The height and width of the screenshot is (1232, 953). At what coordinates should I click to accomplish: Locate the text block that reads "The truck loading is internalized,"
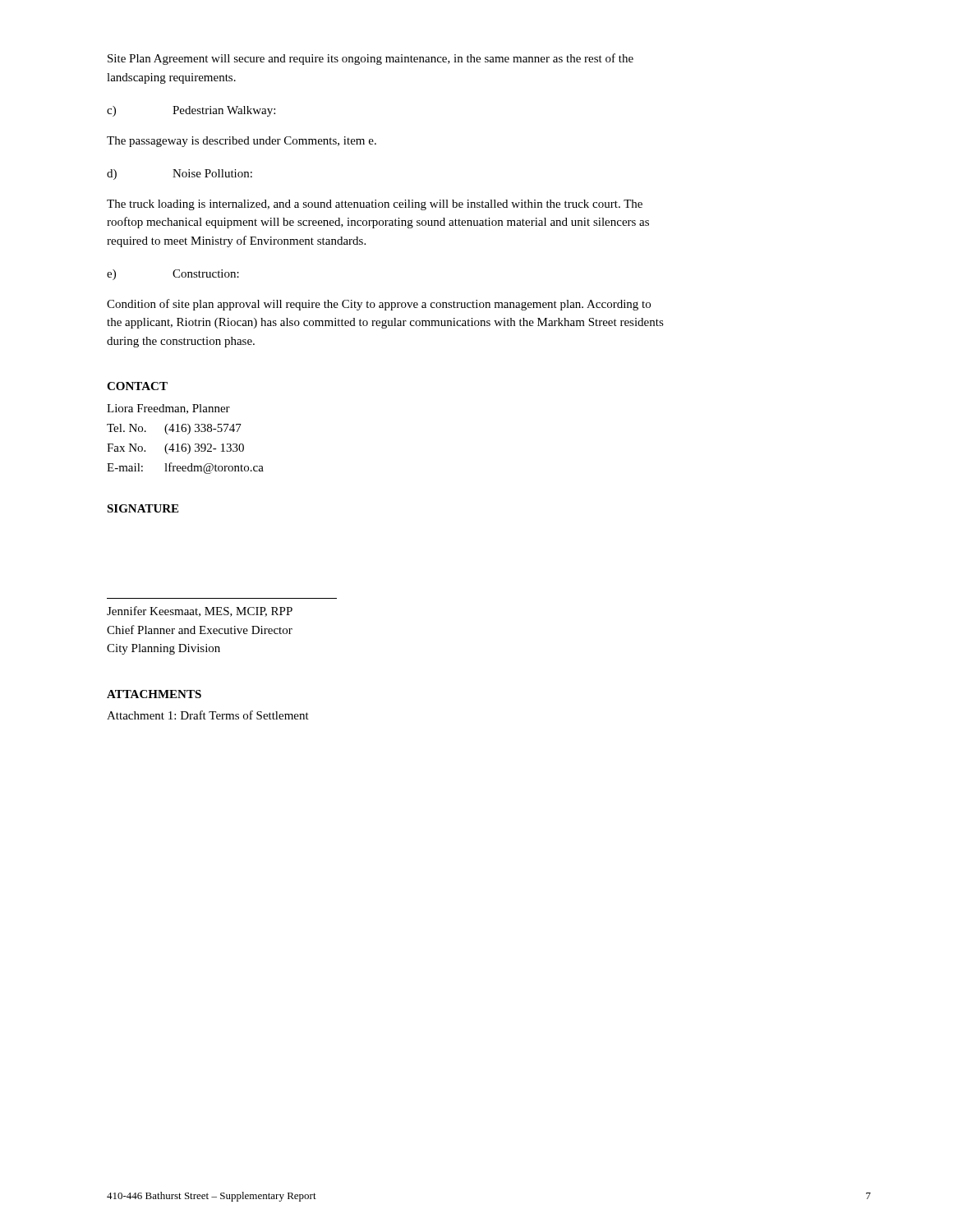click(x=378, y=222)
